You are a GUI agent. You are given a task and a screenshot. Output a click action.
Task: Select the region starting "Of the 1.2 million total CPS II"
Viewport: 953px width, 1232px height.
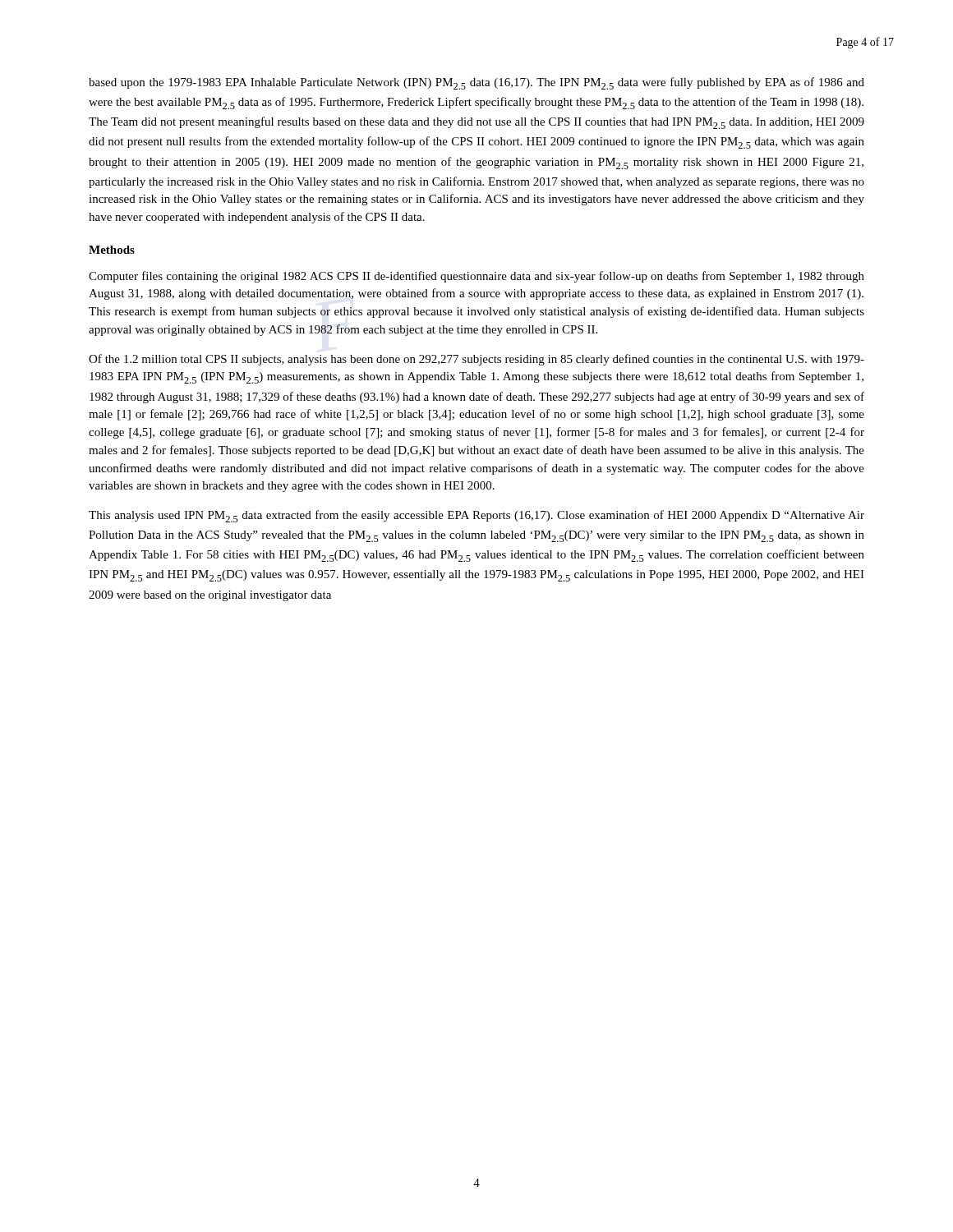(476, 423)
